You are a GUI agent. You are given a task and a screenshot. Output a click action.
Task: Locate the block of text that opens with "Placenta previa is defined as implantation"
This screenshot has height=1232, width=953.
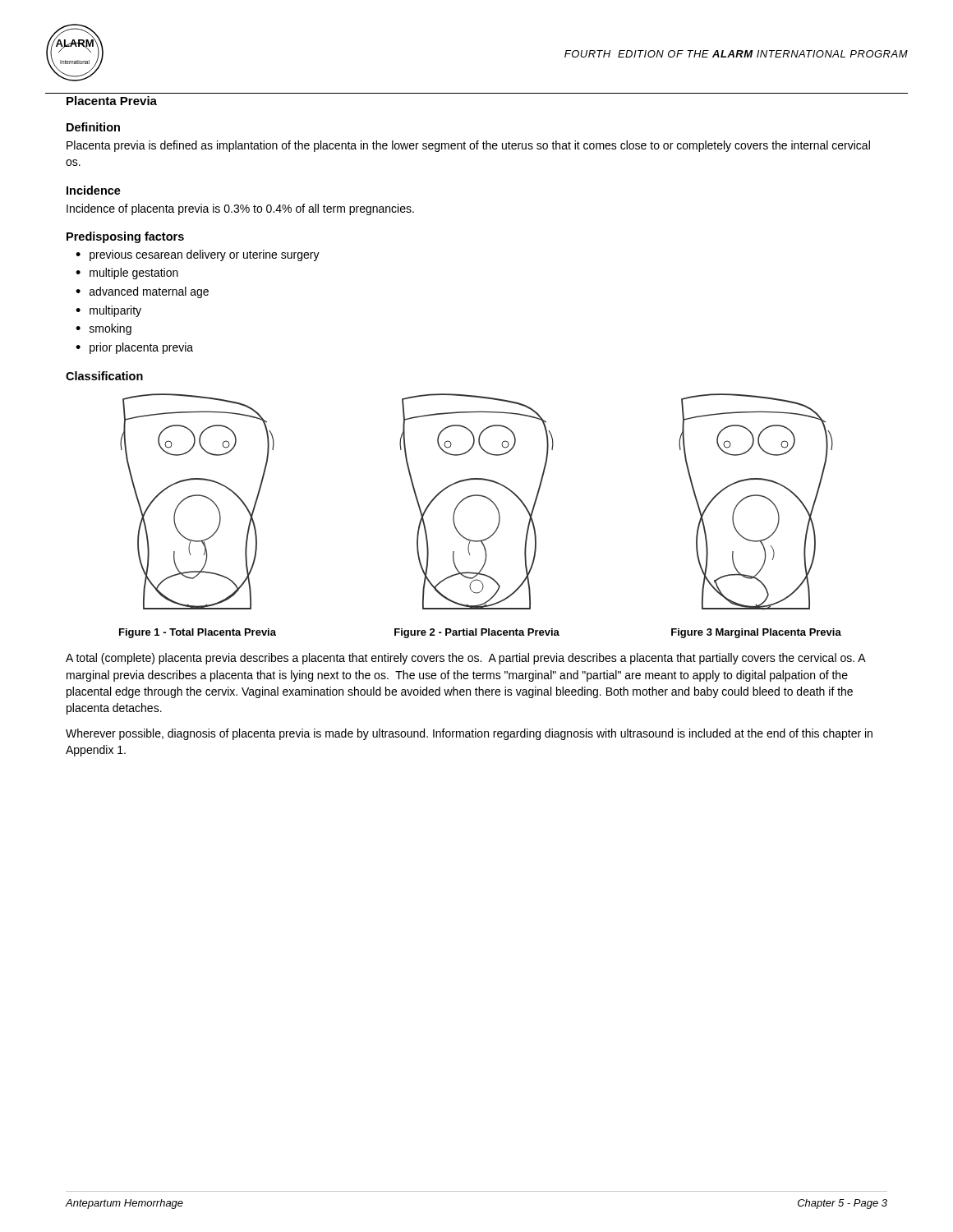pos(468,154)
